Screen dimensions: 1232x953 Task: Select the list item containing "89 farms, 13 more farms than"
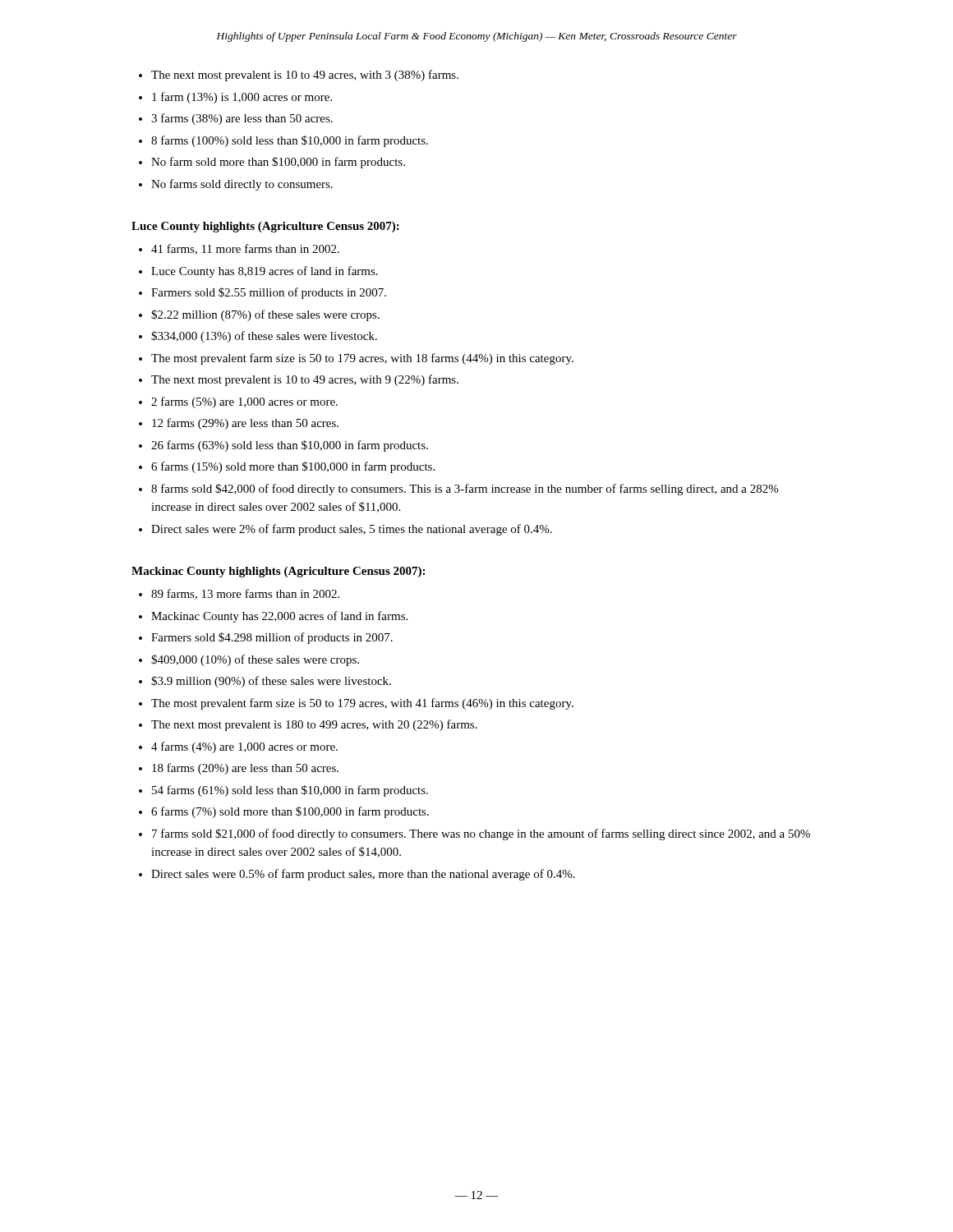[246, 594]
